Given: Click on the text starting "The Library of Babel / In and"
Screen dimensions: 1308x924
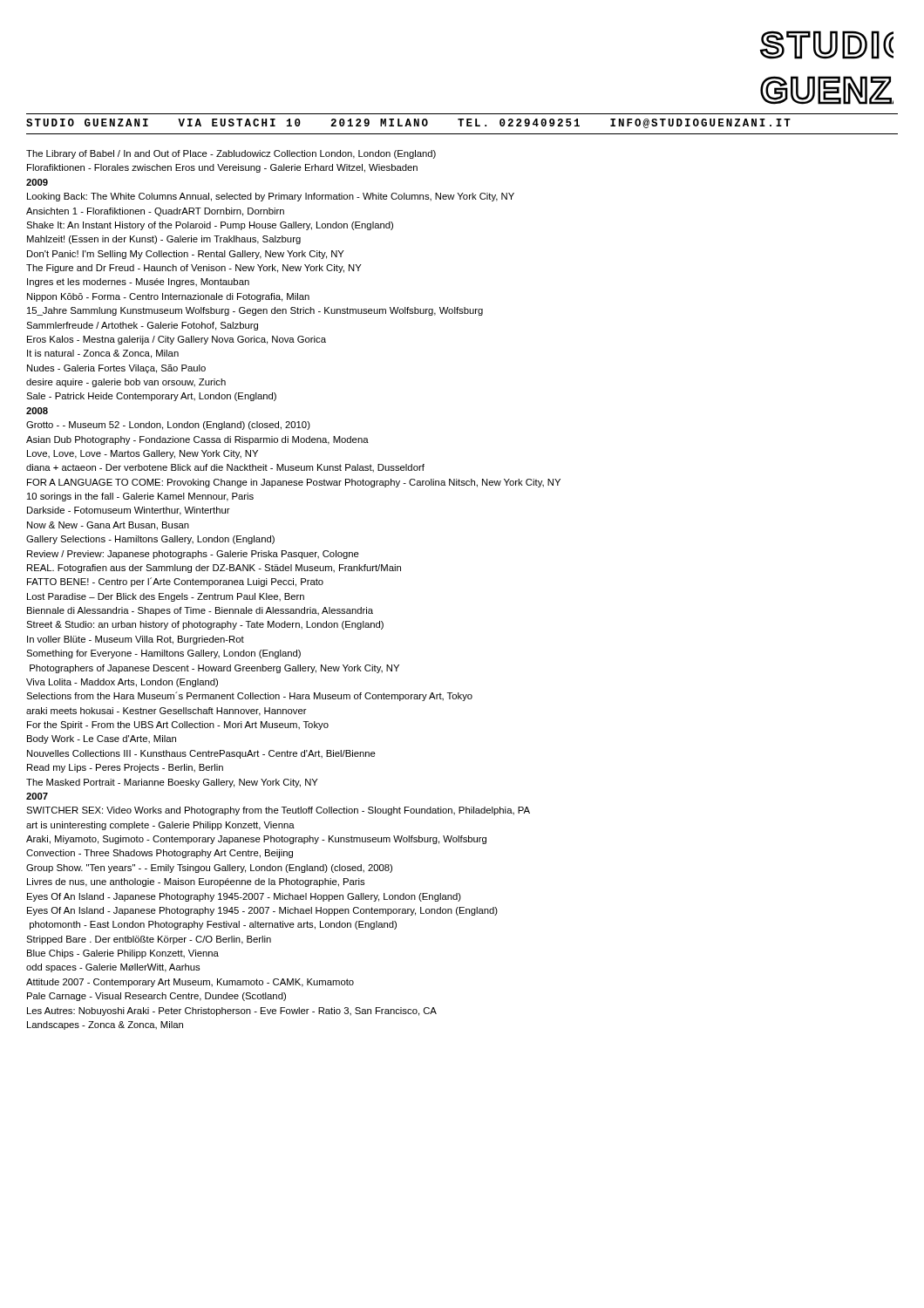Looking at the screenshot, I should [294, 589].
